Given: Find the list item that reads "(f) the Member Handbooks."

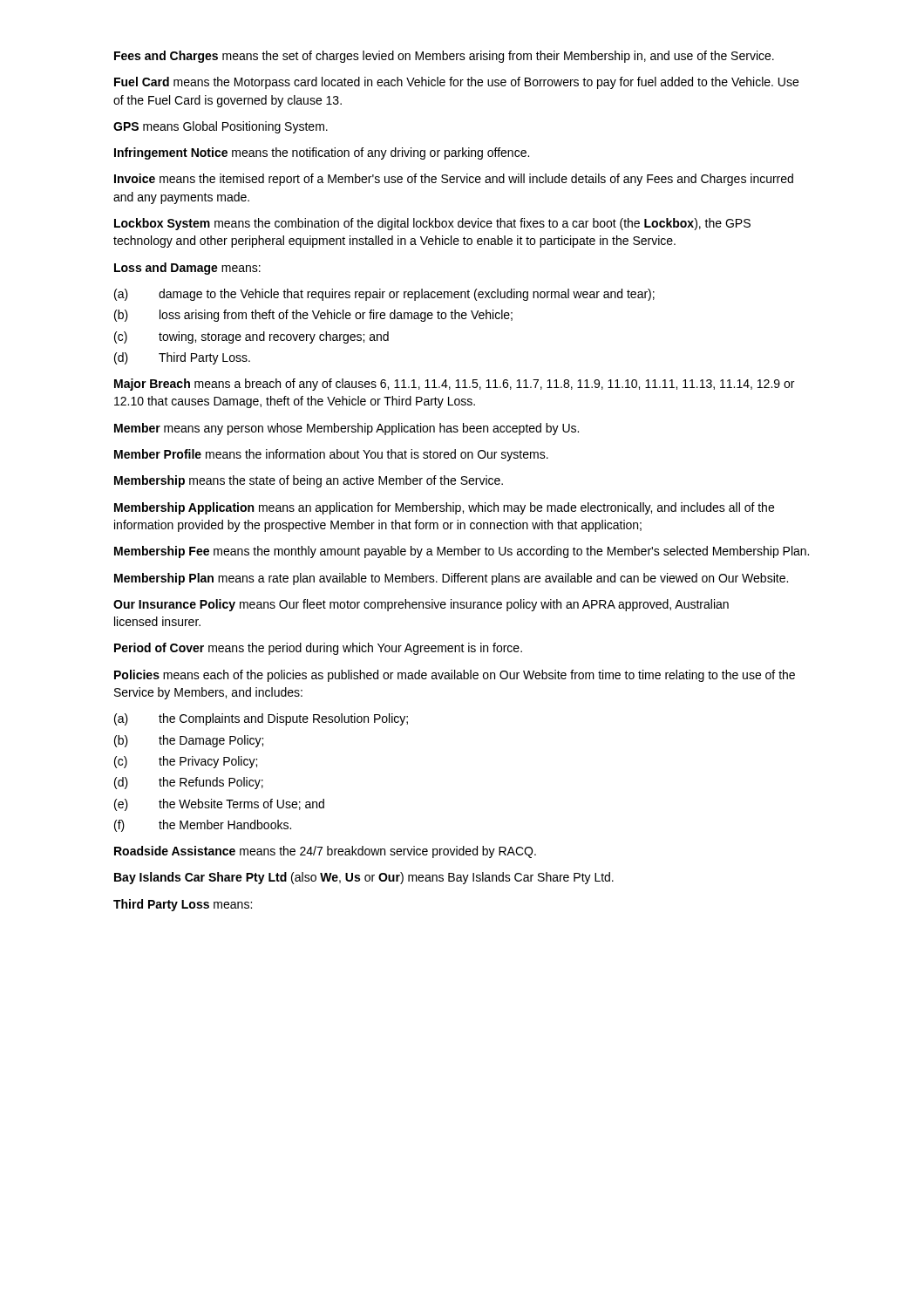Looking at the screenshot, I should coord(203,826).
